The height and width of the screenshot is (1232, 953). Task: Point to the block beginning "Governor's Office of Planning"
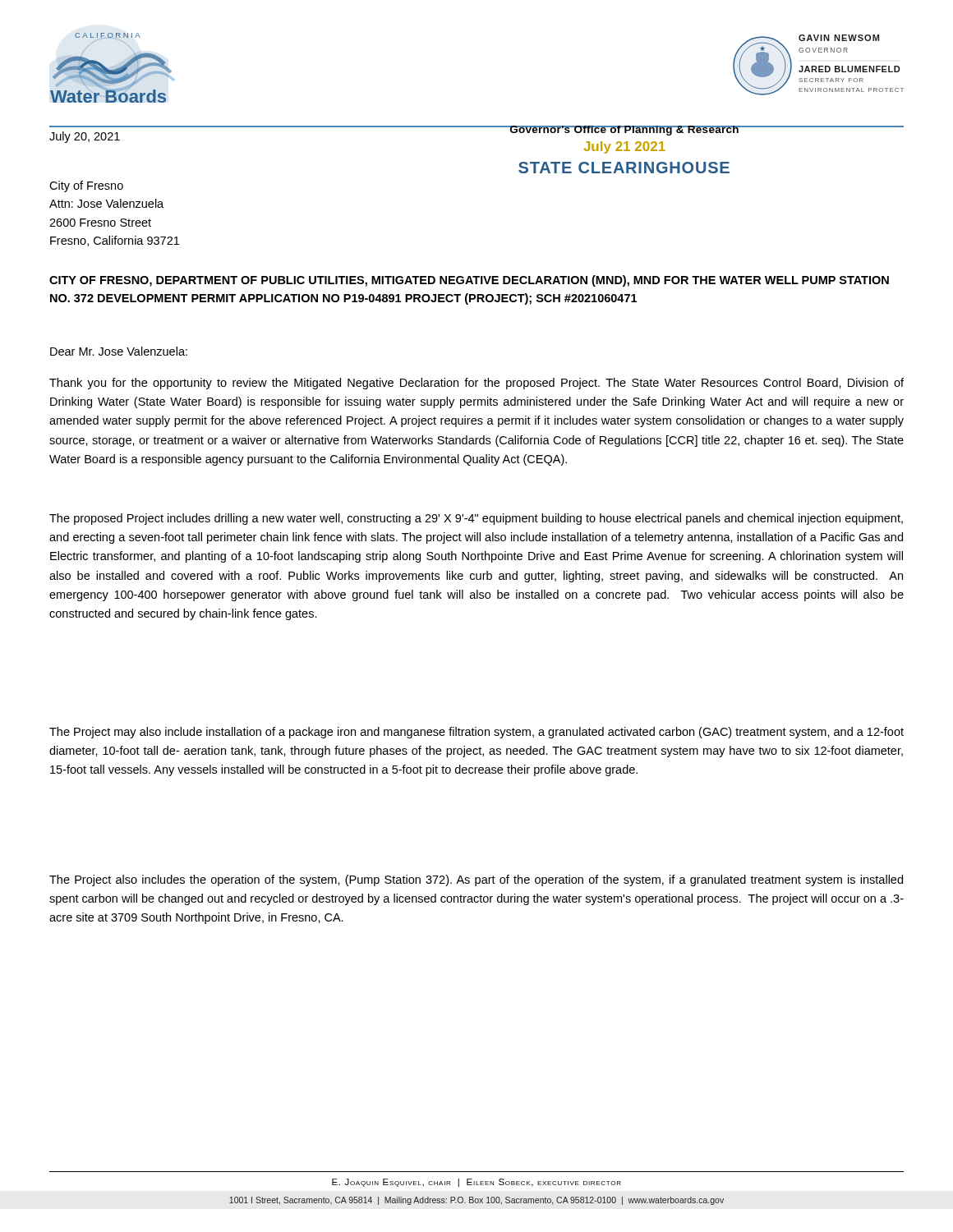click(x=624, y=150)
